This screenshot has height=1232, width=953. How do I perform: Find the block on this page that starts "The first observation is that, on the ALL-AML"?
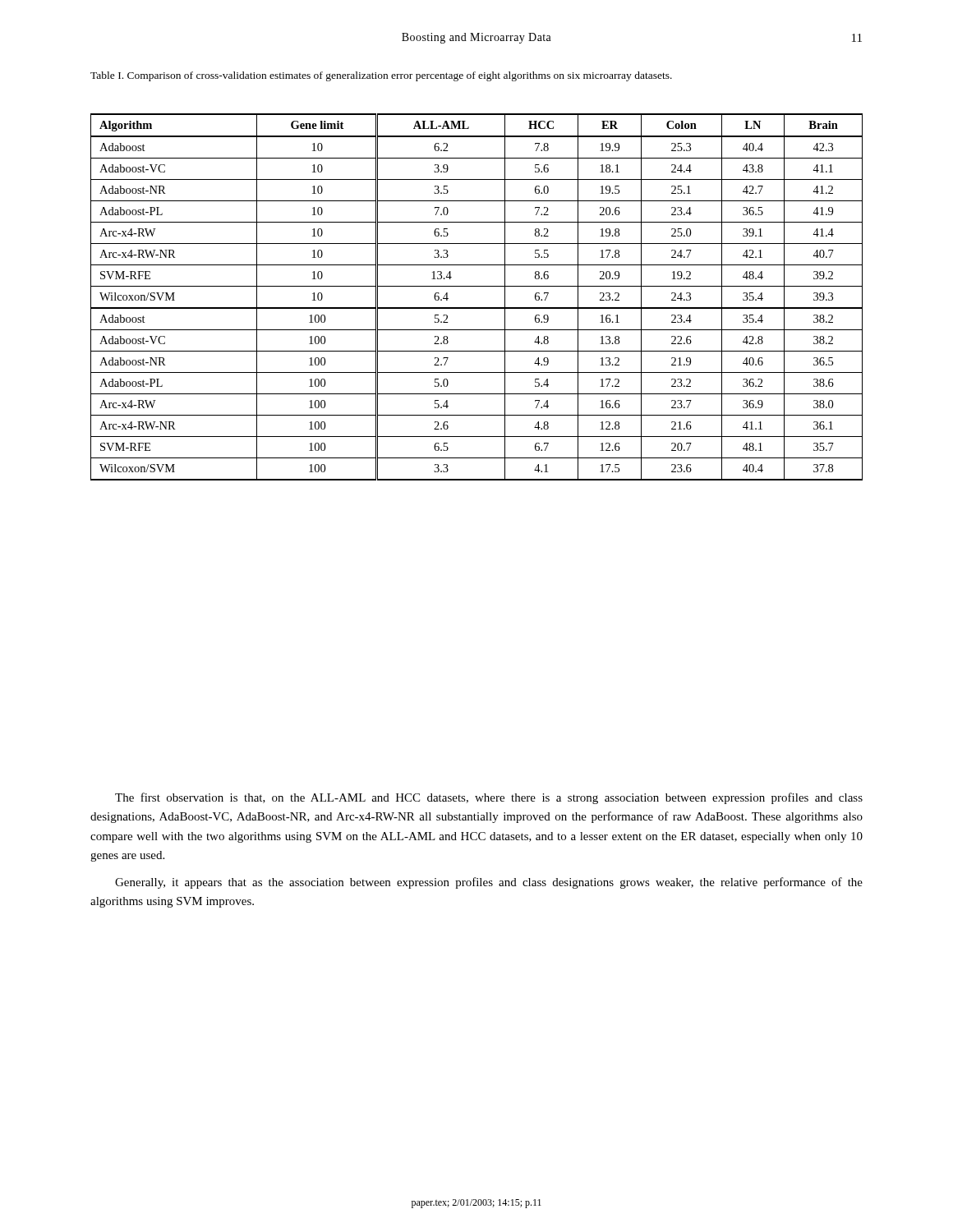tap(476, 850)
